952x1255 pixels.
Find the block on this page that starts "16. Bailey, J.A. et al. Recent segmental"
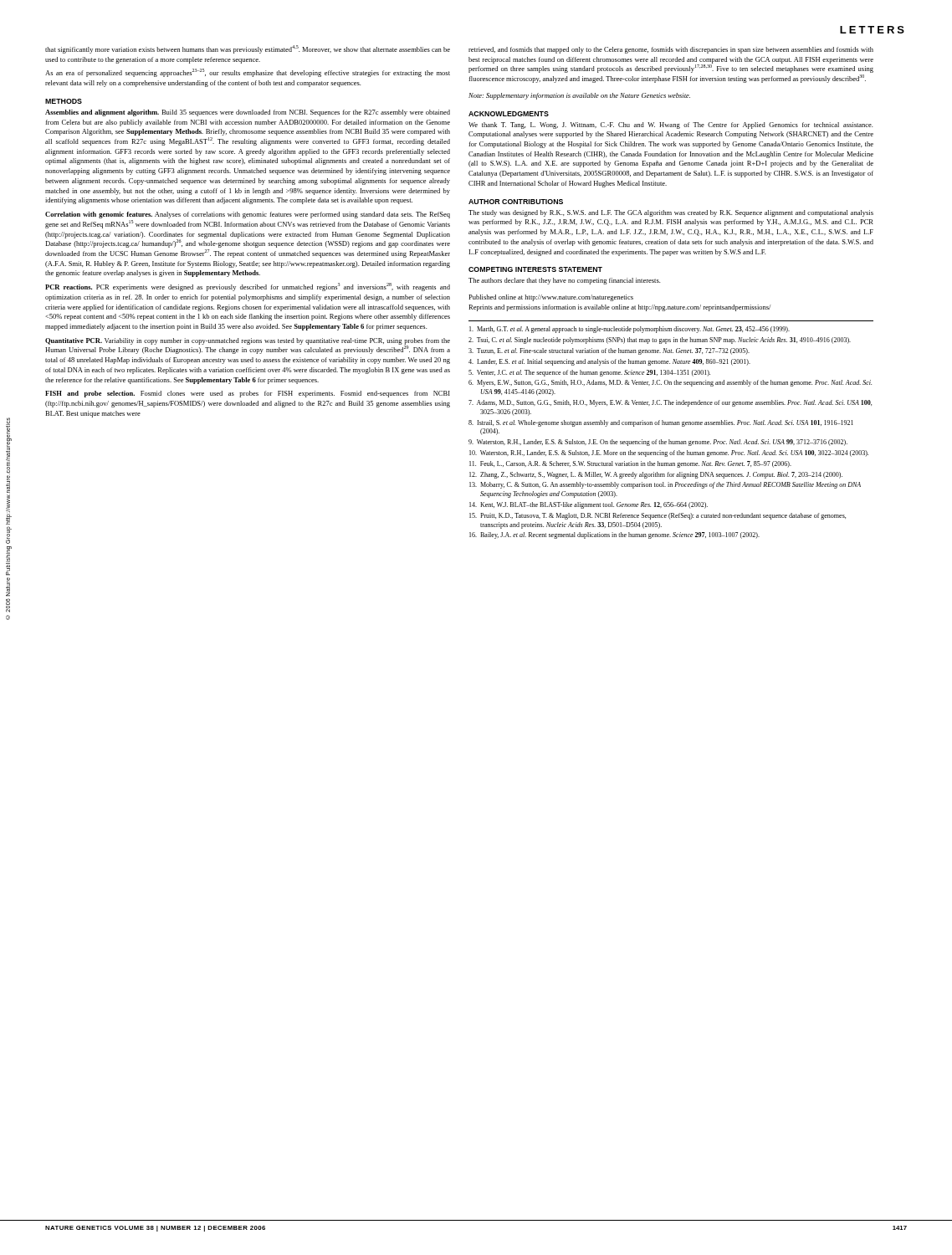[x=614, y=535]
